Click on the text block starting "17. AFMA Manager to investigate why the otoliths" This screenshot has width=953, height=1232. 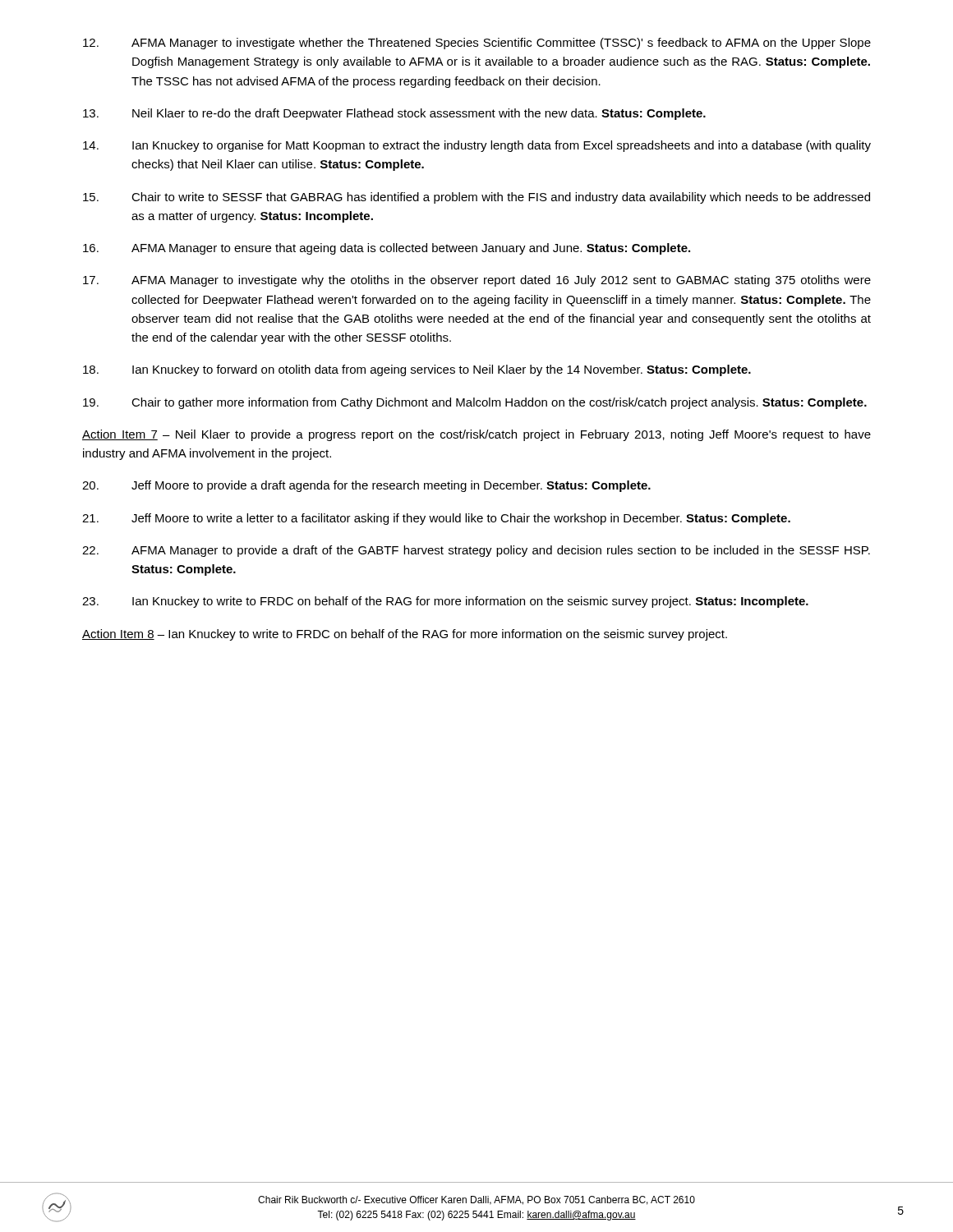tap(476, 309)
